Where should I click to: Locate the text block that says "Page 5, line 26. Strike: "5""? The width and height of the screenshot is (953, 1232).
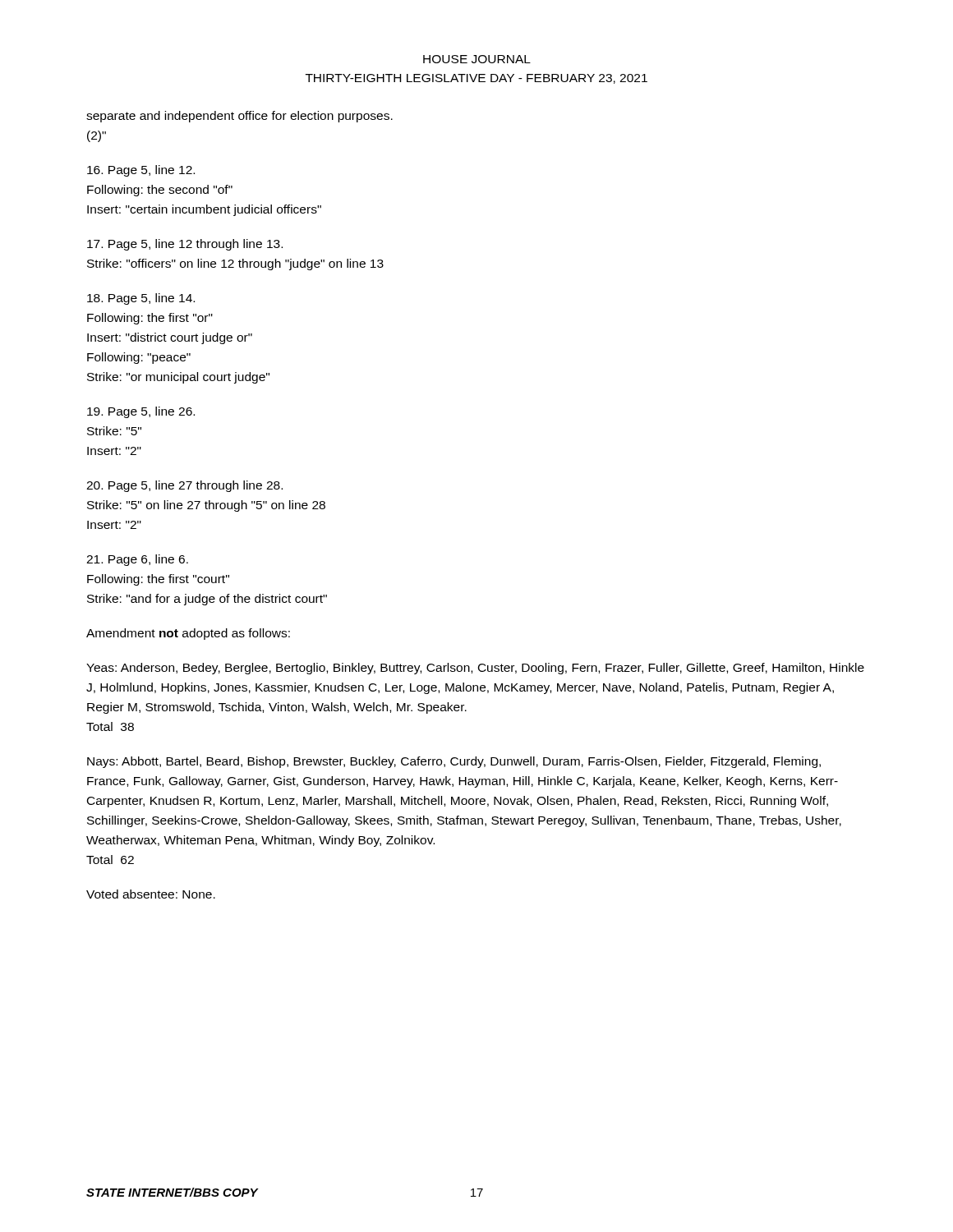pyautogui.click(x=141, y=431)
